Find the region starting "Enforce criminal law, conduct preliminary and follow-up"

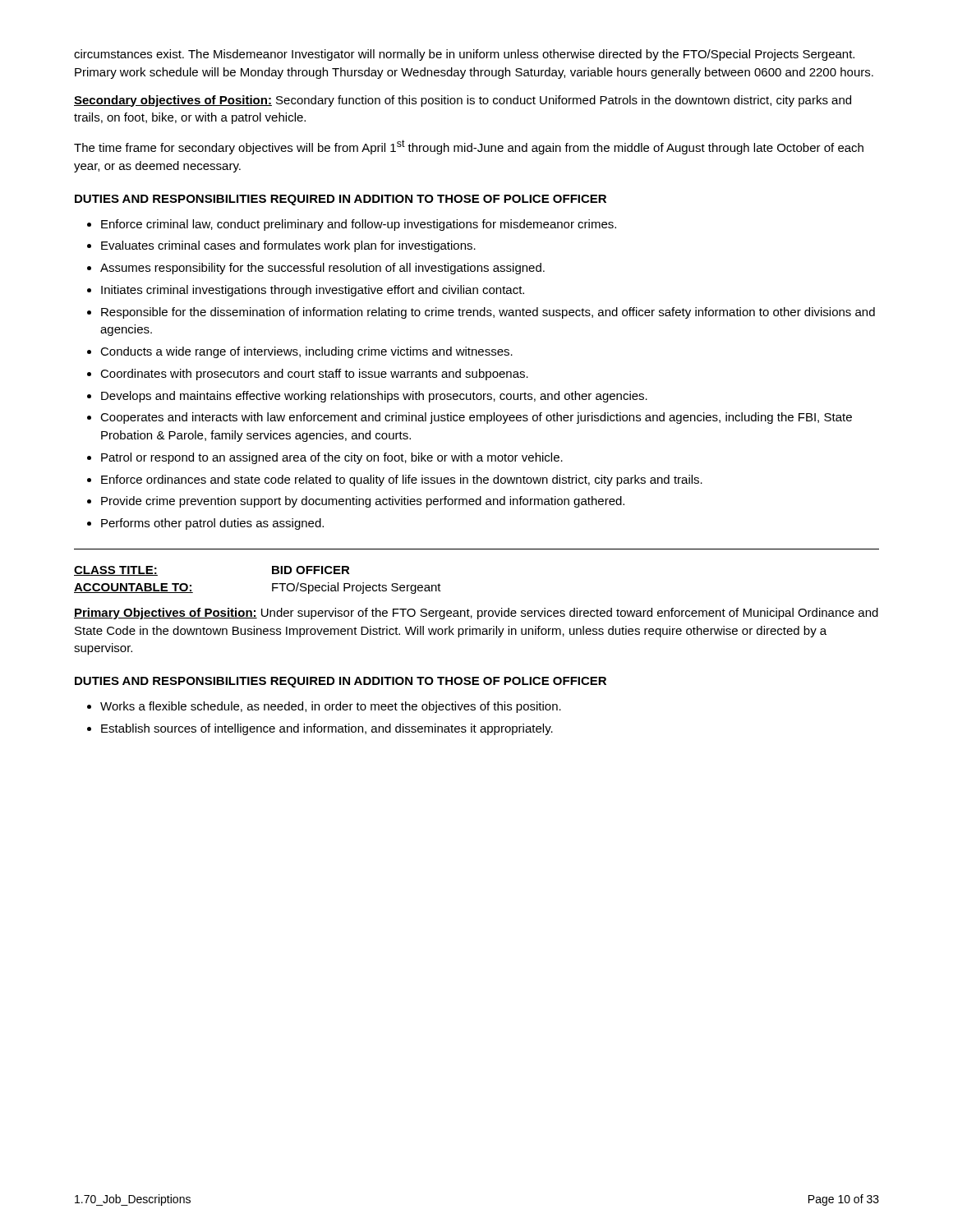(x=490, y=224)
